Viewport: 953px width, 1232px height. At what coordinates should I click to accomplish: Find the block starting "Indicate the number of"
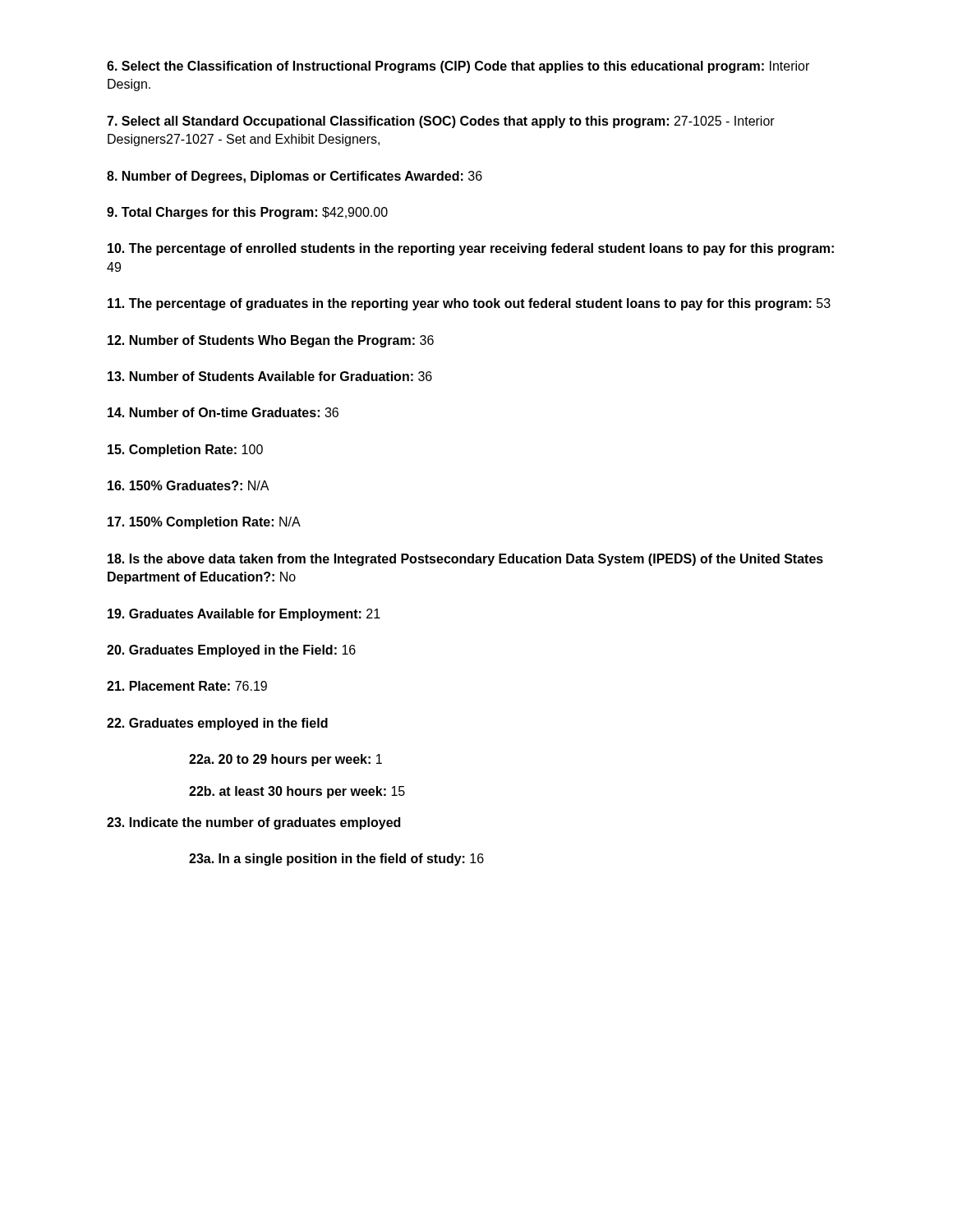254,823
